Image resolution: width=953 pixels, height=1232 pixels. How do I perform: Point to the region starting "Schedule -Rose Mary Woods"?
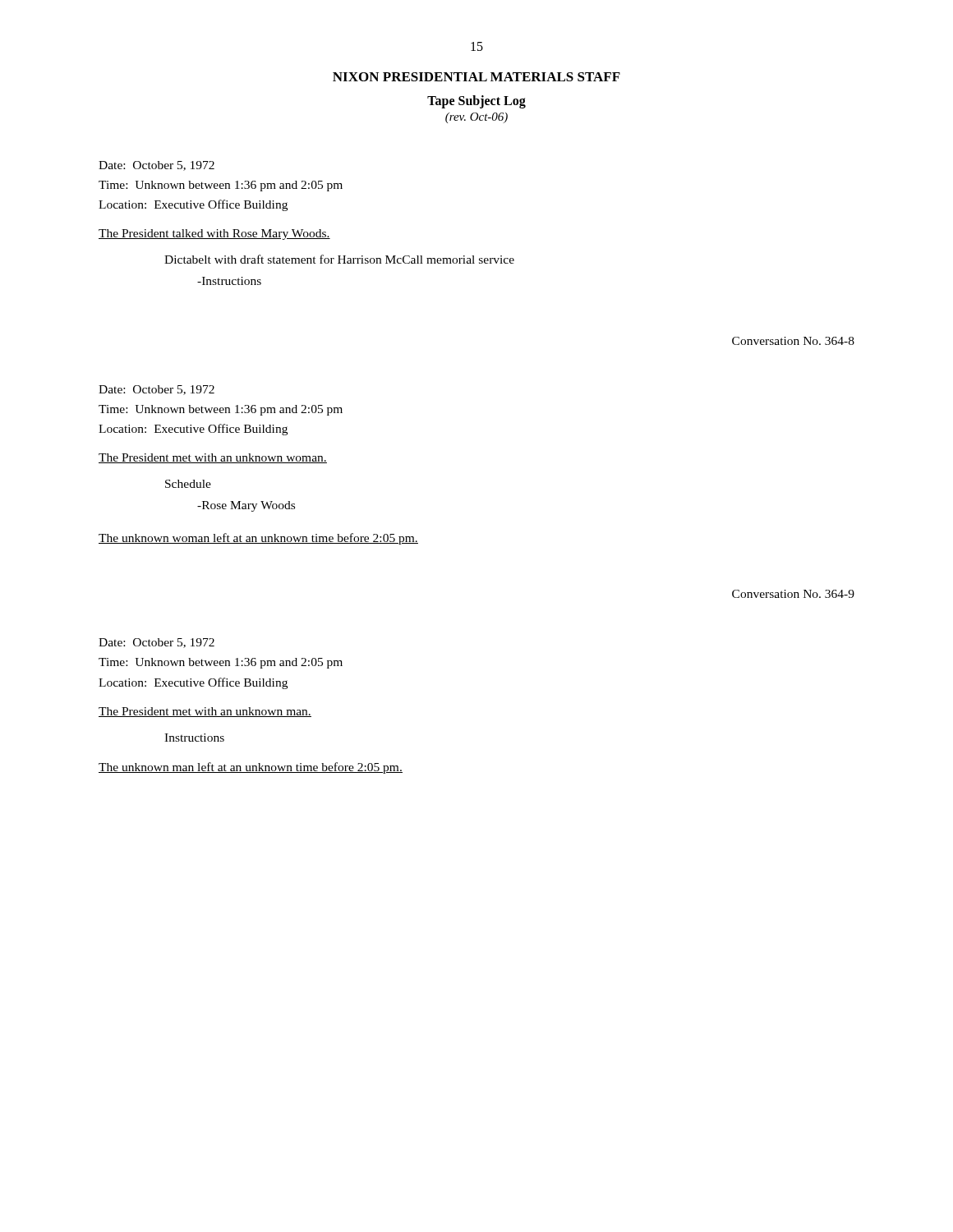pos(230,494)
